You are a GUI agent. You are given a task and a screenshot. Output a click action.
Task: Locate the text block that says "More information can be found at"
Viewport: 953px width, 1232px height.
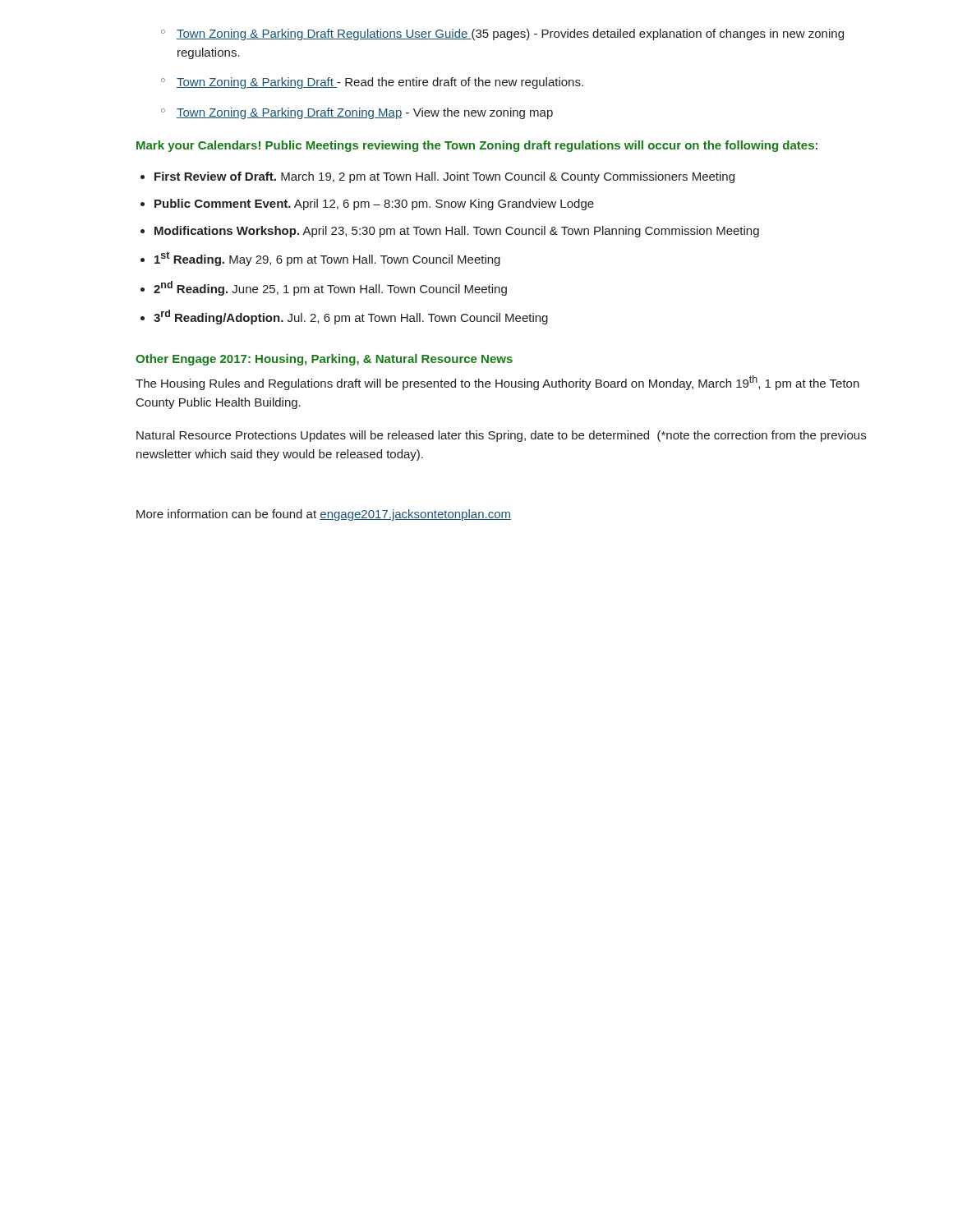(323, 514)
